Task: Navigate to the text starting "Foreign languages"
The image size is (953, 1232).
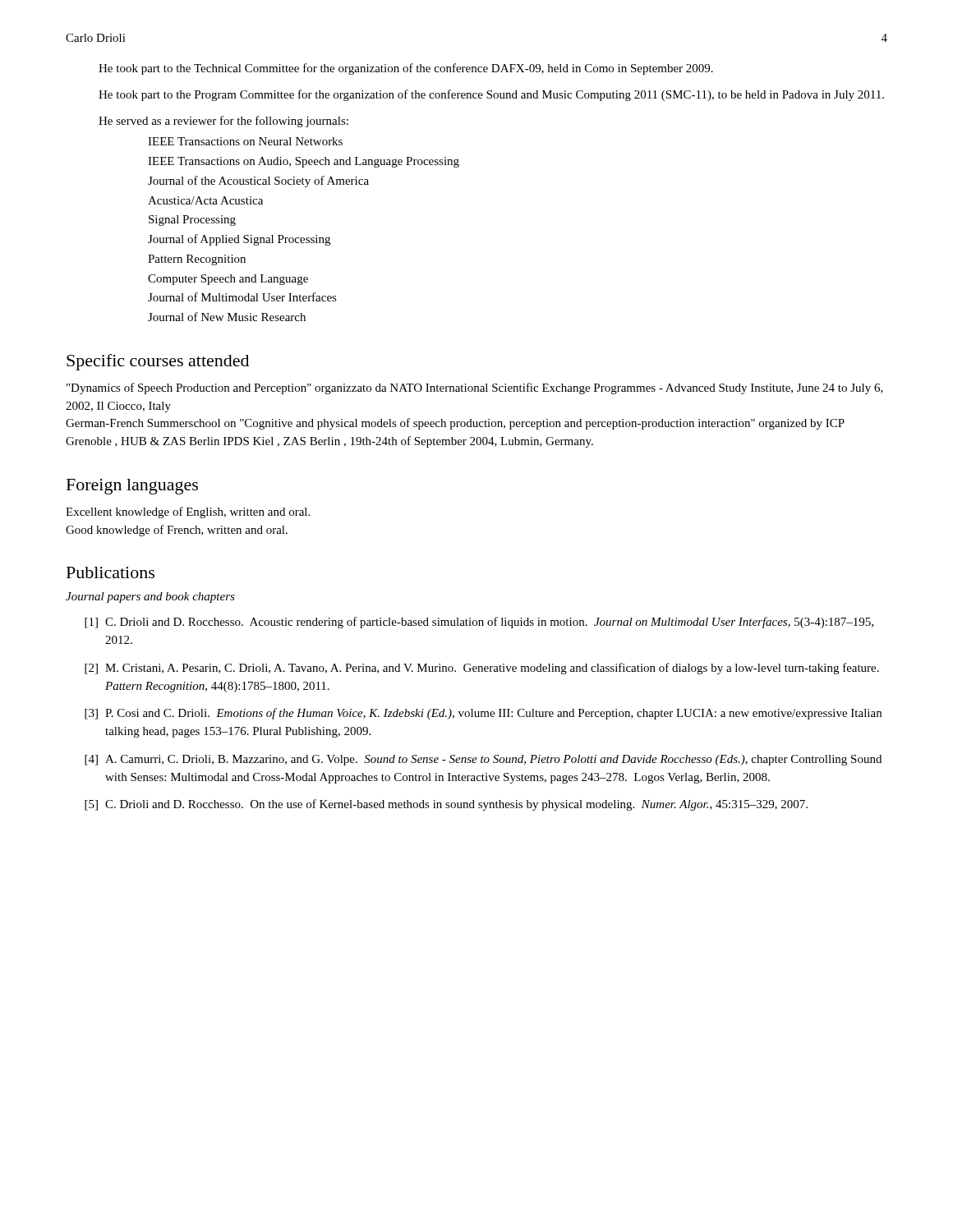Action: coord(132,484)
